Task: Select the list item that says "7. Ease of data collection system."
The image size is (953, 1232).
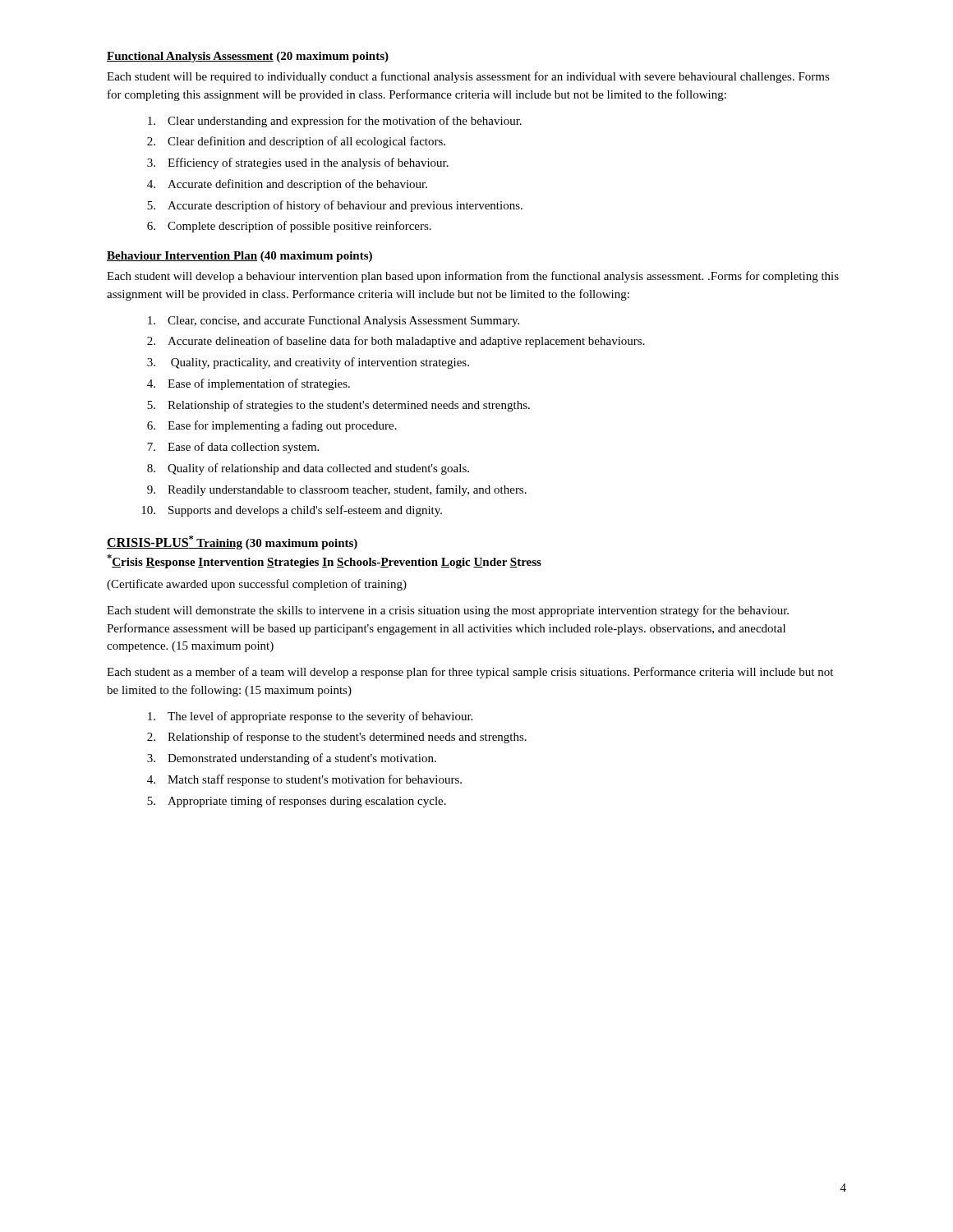Action: click(233, 448)
